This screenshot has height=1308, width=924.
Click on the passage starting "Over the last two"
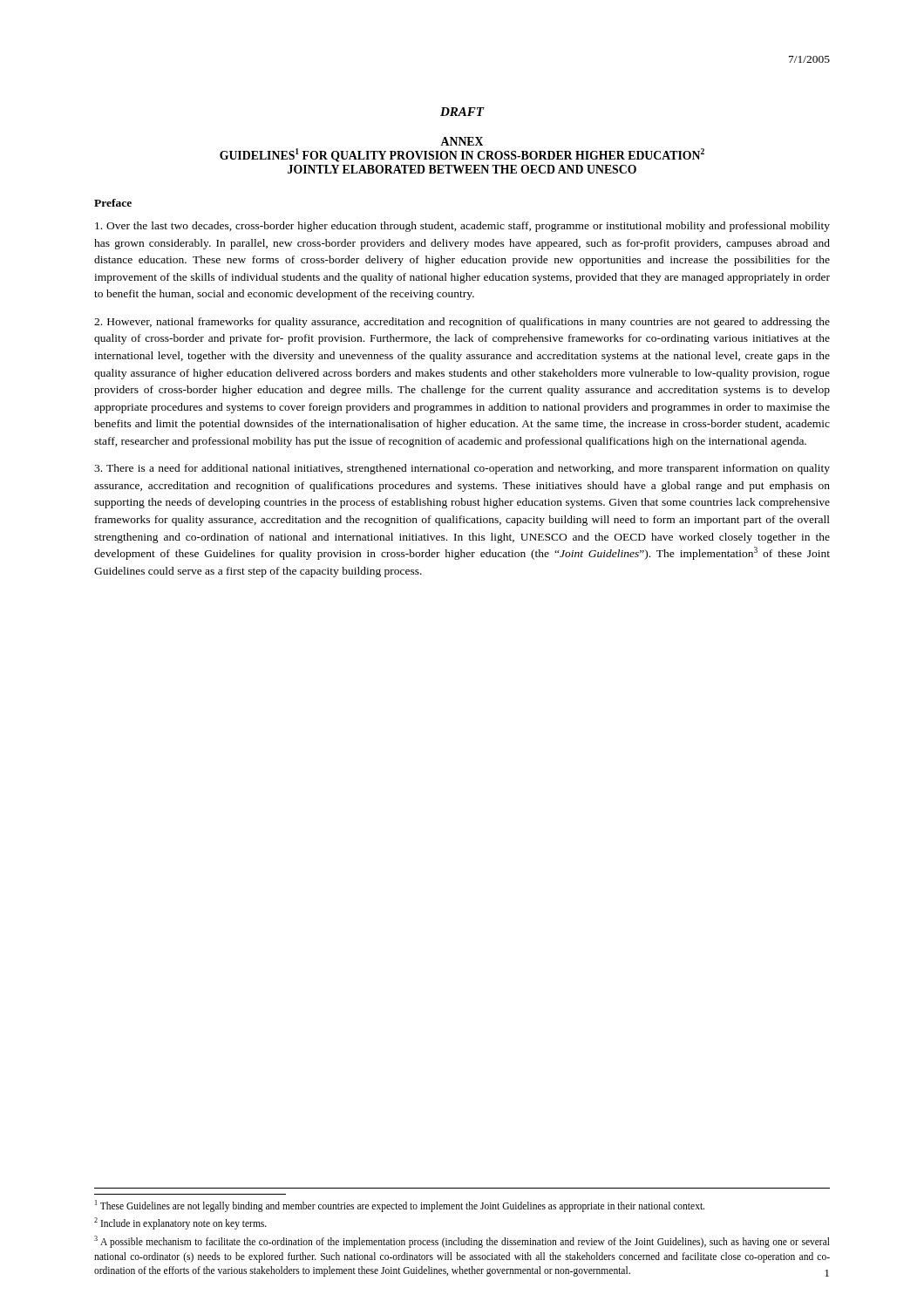[x=462, y=260]
